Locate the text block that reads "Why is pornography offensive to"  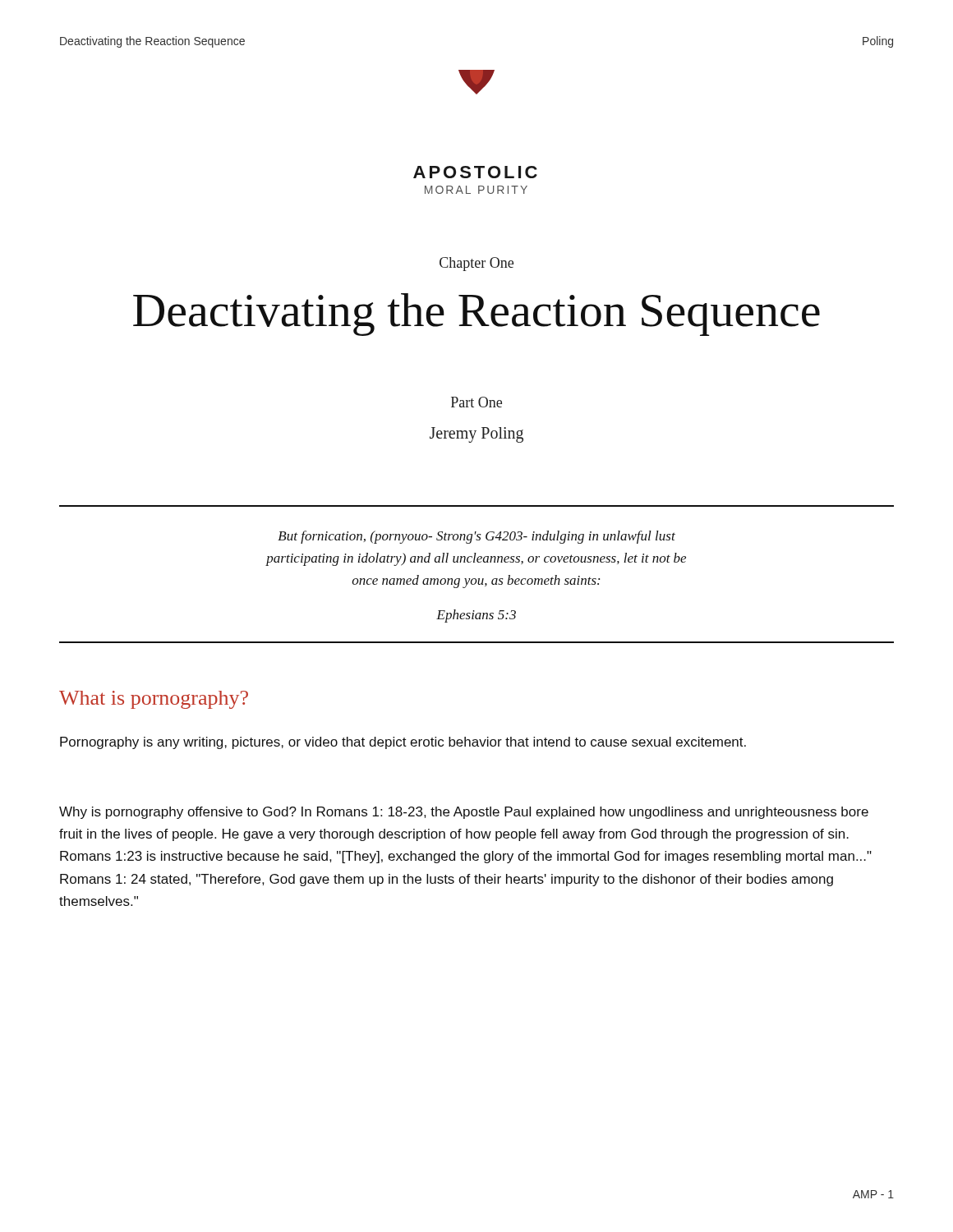[465, 857]
